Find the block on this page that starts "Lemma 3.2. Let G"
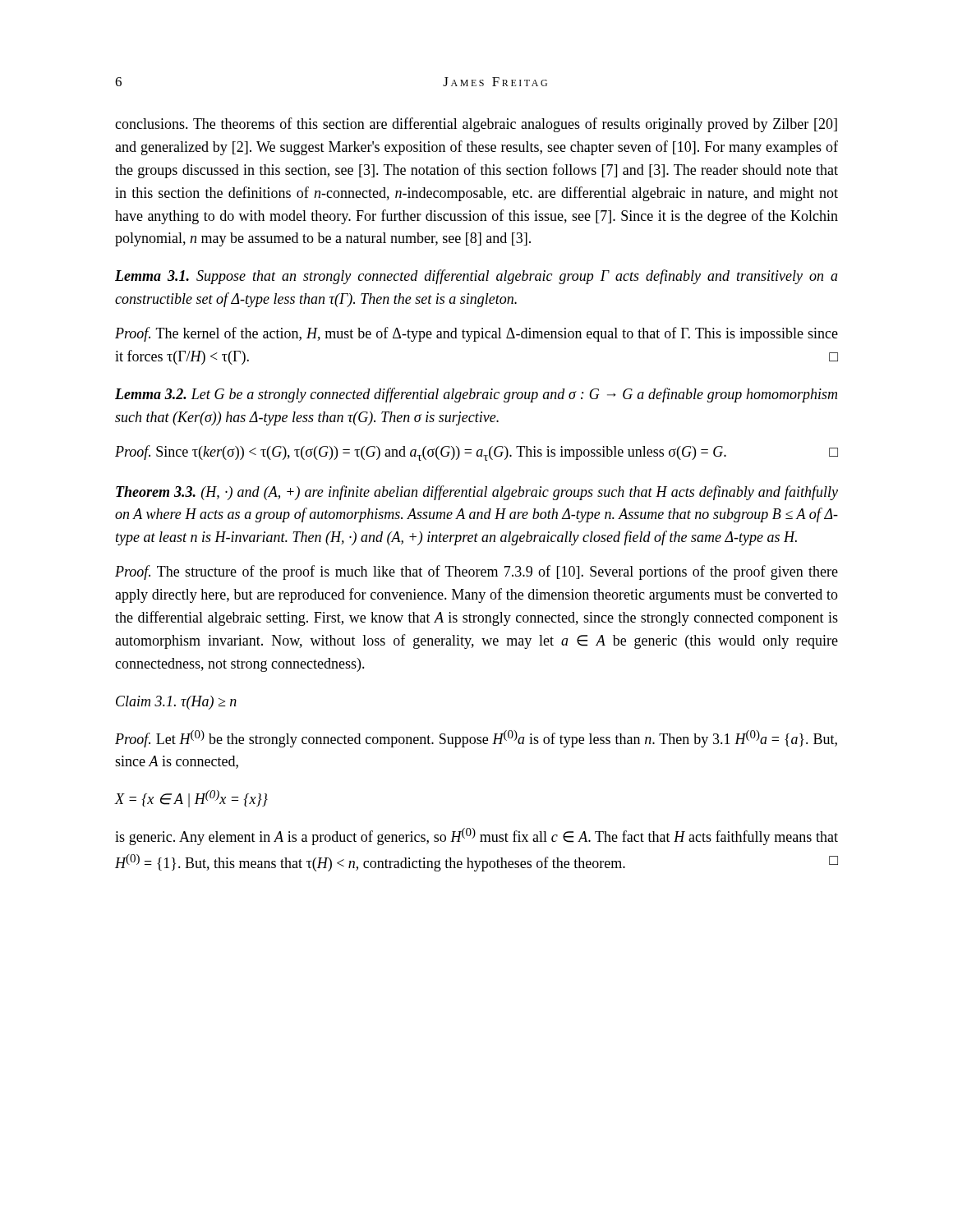The width and height of the screenshot is (953, 1232). point(476,406)
